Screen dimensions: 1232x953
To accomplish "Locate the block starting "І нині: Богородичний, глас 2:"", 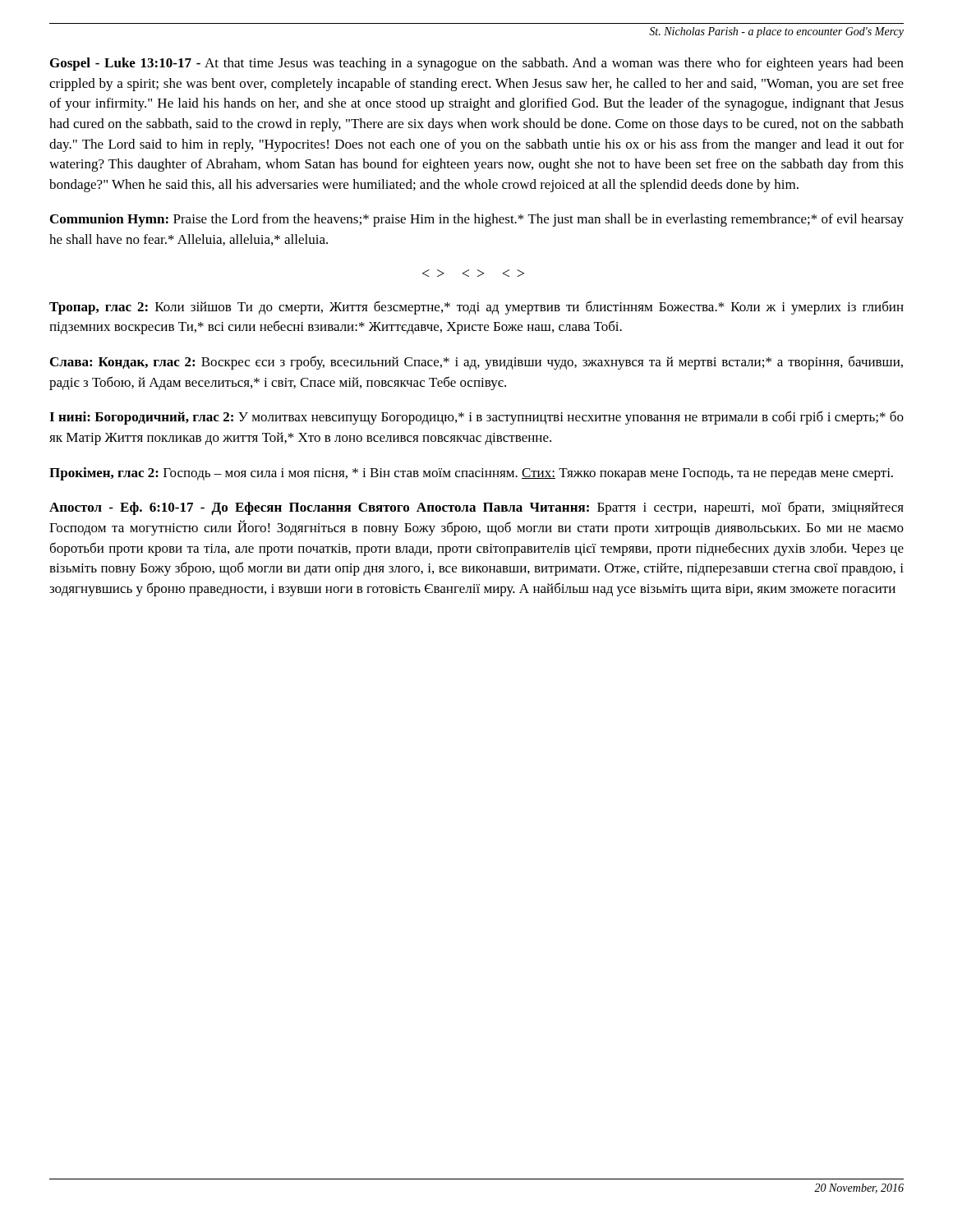I will [x=476, y=427].
